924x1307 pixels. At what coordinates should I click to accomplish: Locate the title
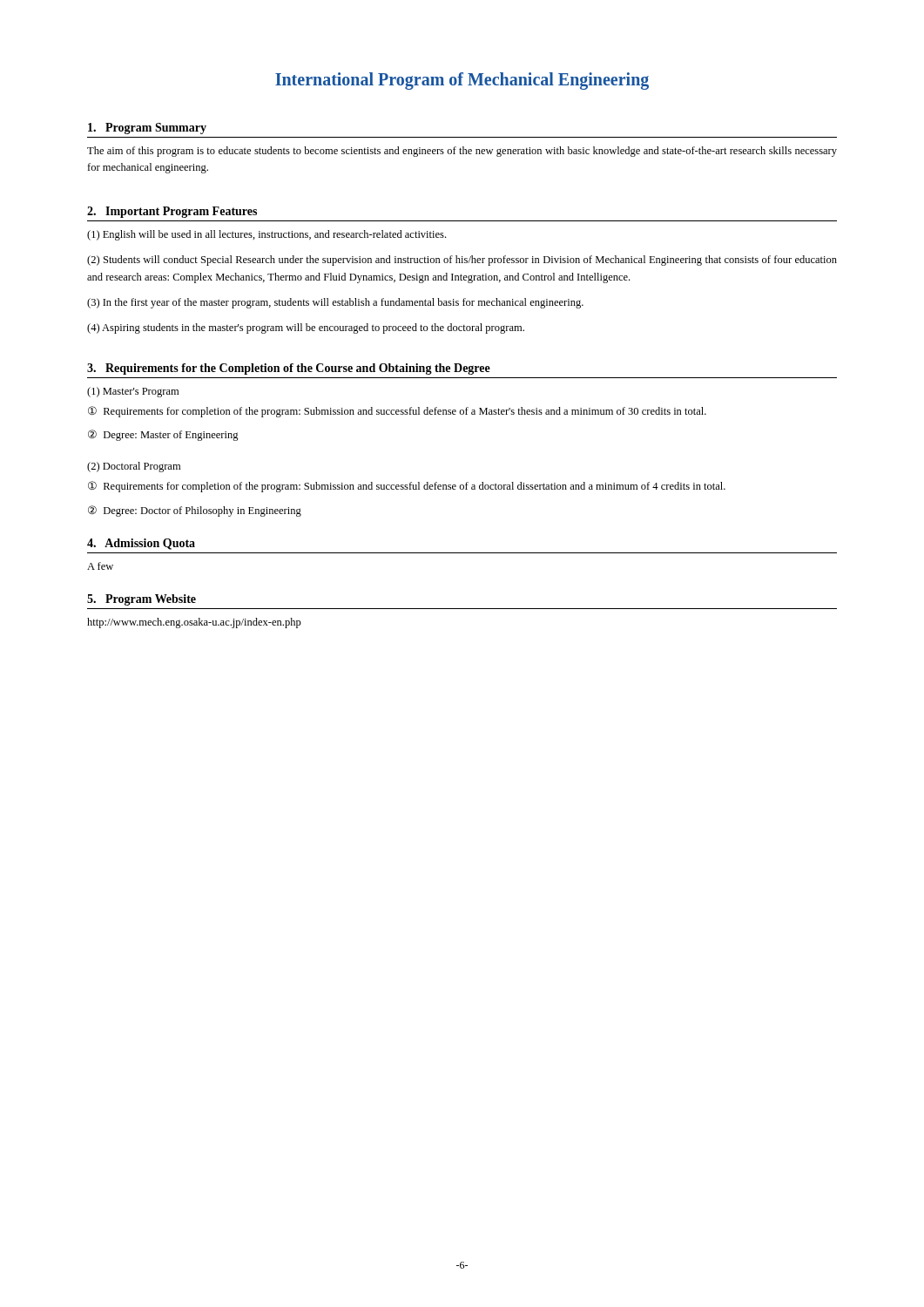(x=462, y=79)
